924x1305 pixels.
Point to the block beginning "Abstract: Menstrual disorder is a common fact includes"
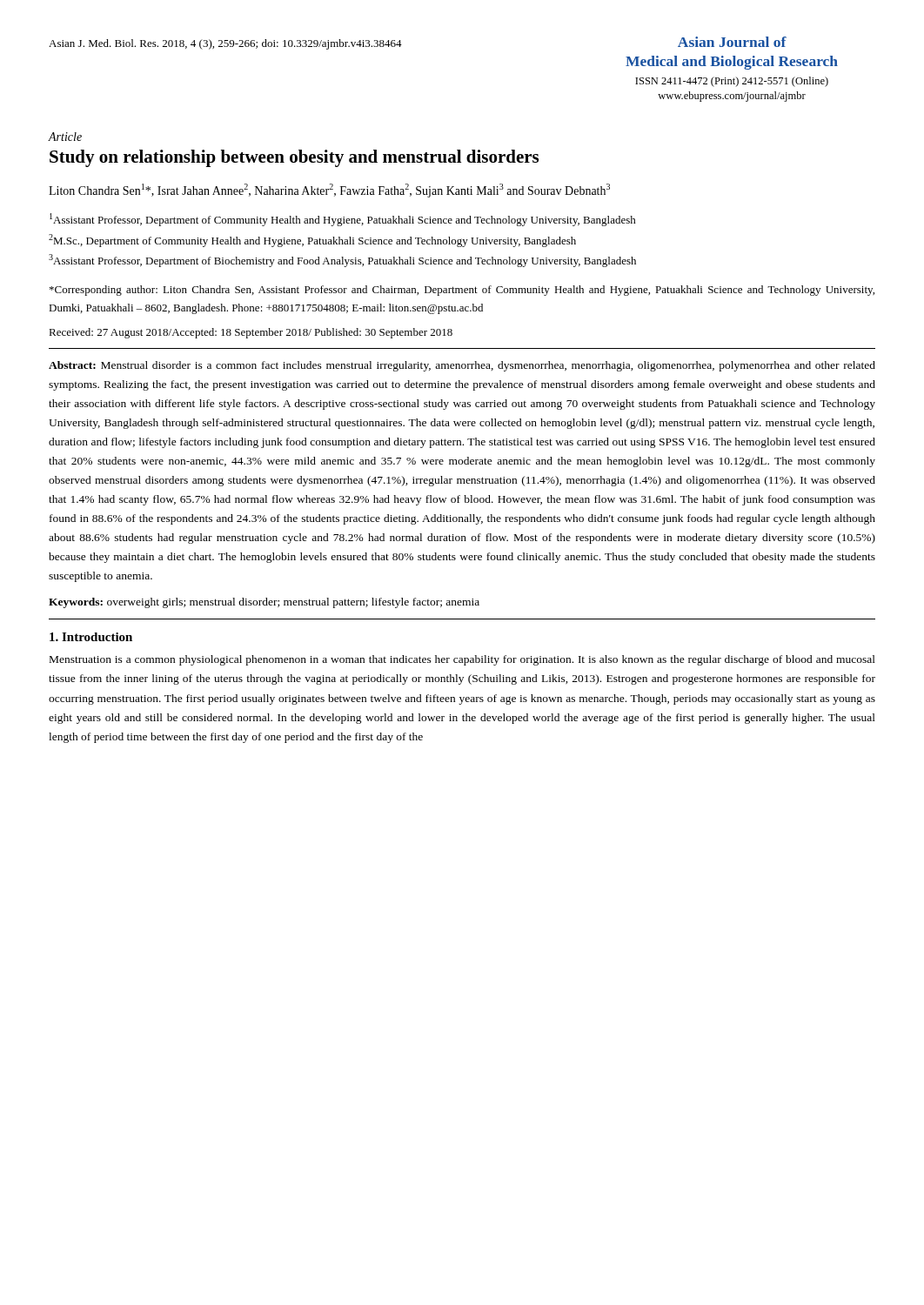[x=462, y=471]
